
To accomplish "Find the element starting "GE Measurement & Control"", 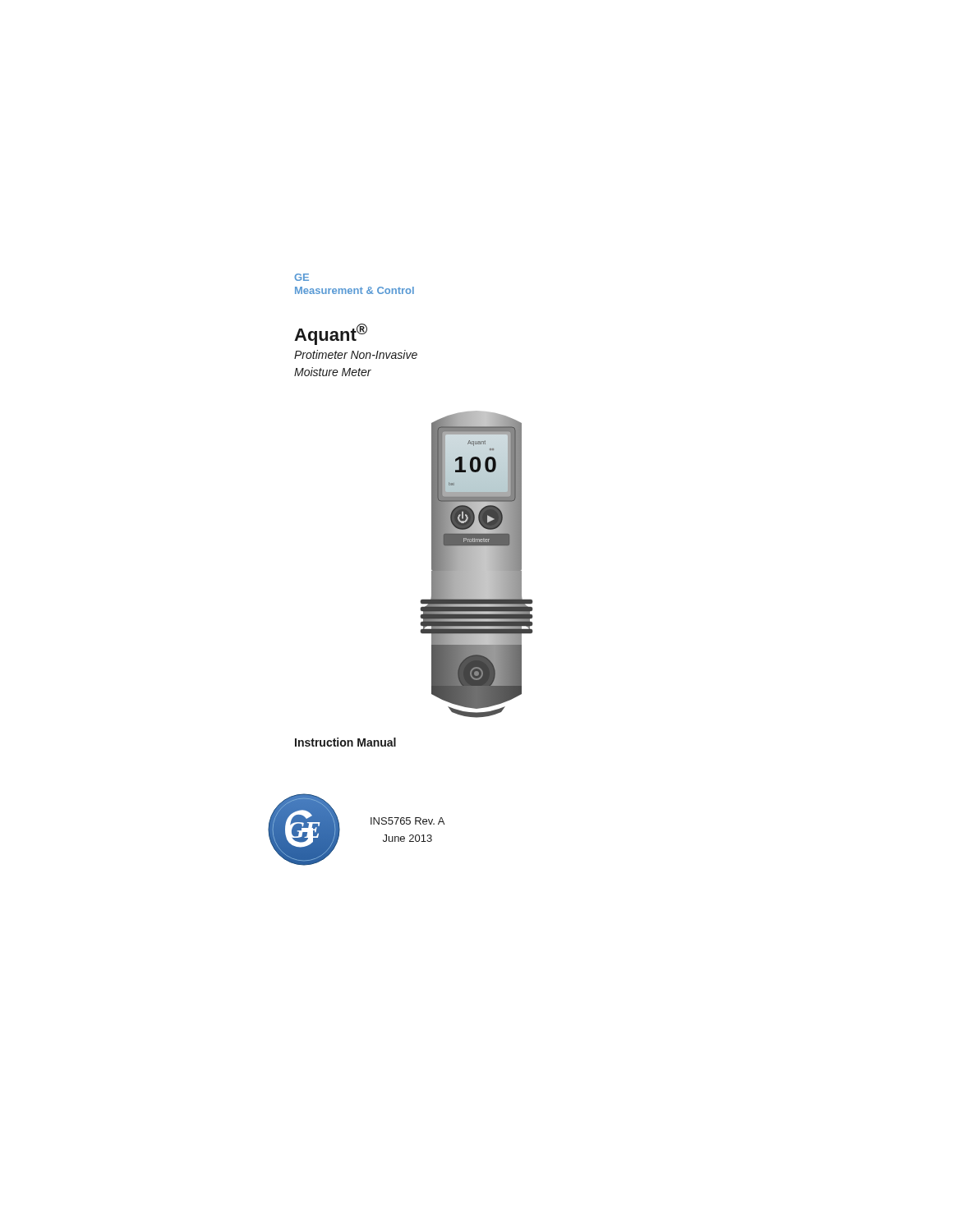I will (354, 284).
